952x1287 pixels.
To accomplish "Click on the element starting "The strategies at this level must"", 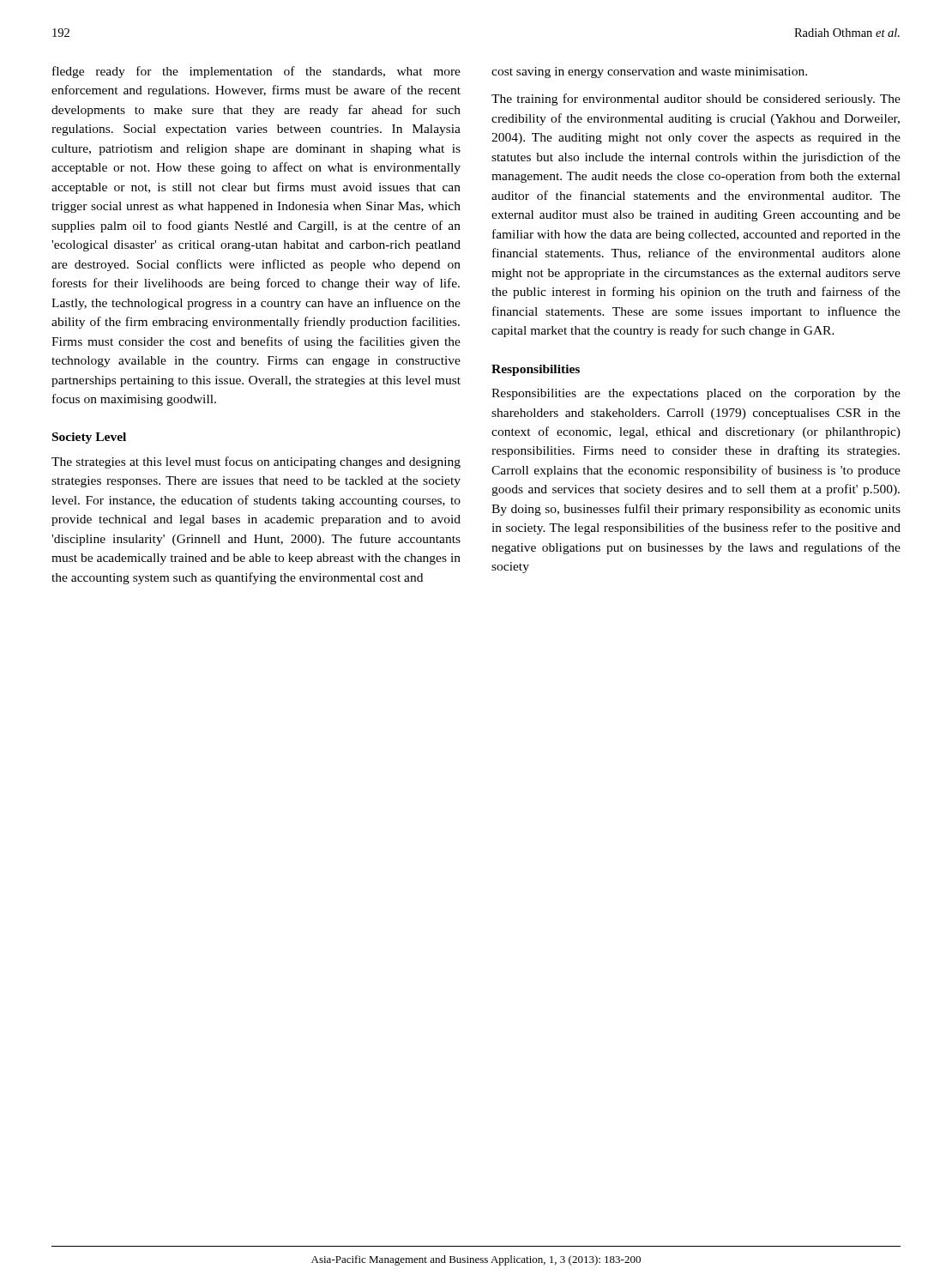I will point(256,520).
